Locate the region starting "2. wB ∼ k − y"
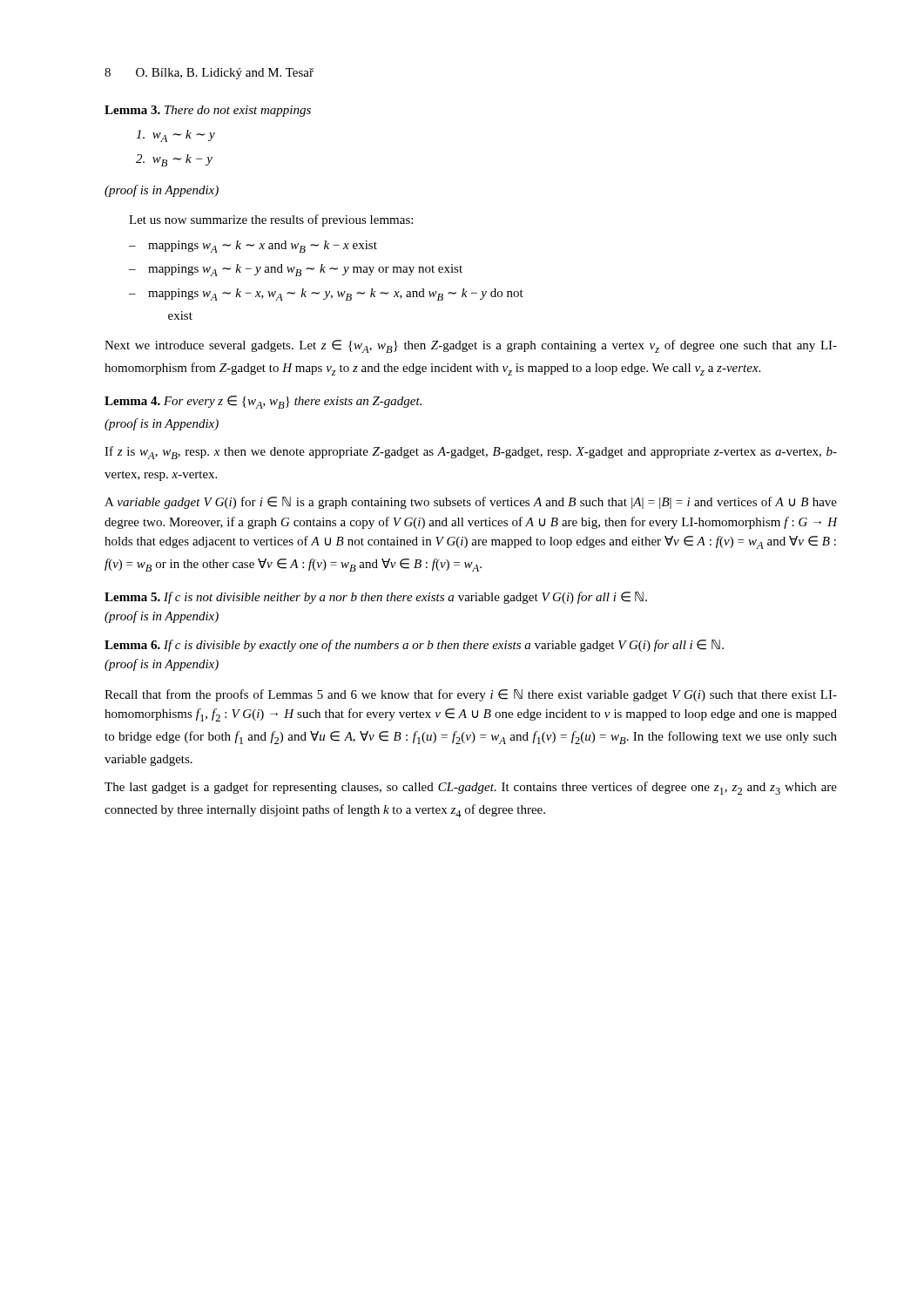The height and width of the screenshot is (1307, 924). click(174, 160)
